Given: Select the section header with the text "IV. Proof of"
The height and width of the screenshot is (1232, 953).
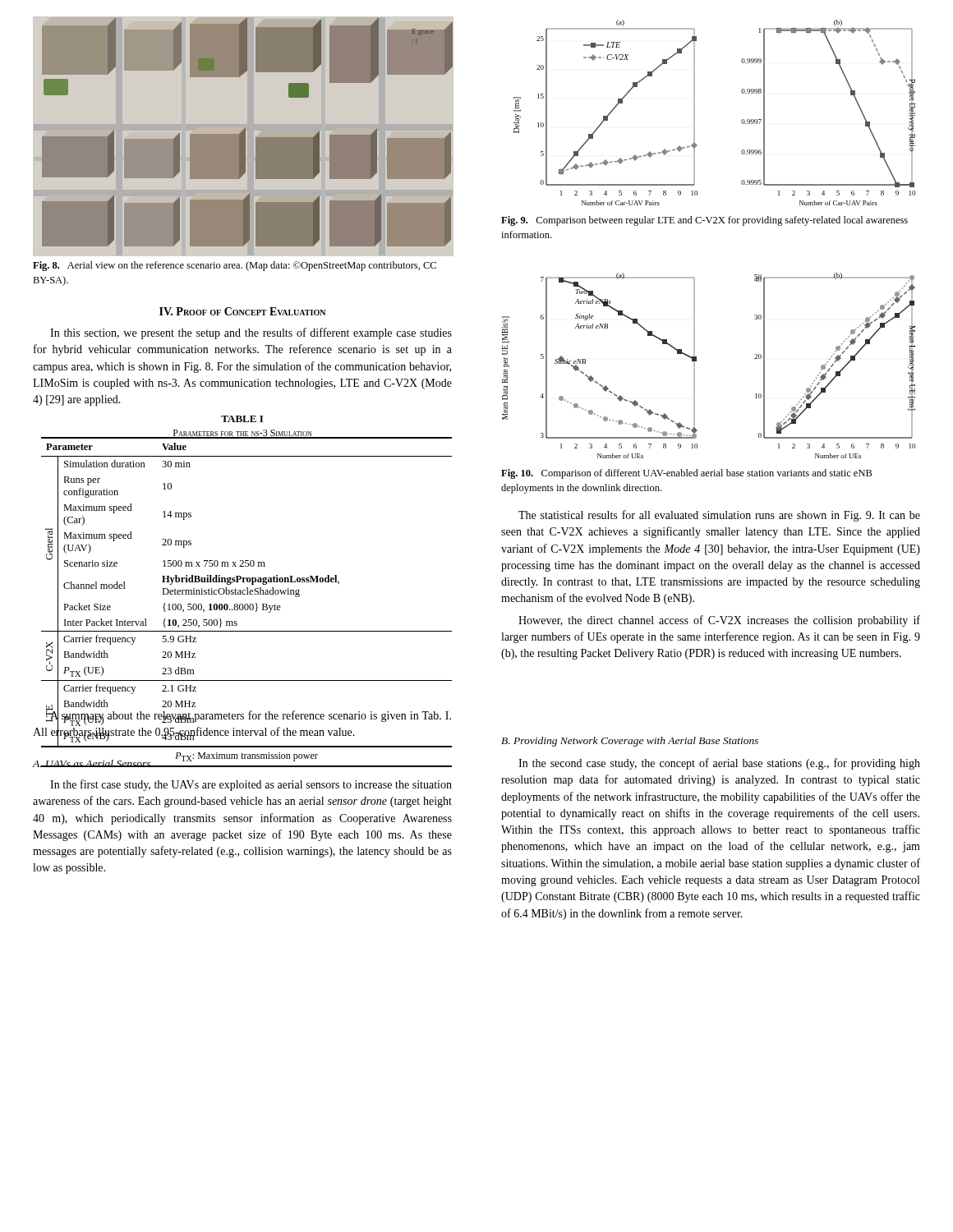Looking at the screenshot, I should (242, 312).
